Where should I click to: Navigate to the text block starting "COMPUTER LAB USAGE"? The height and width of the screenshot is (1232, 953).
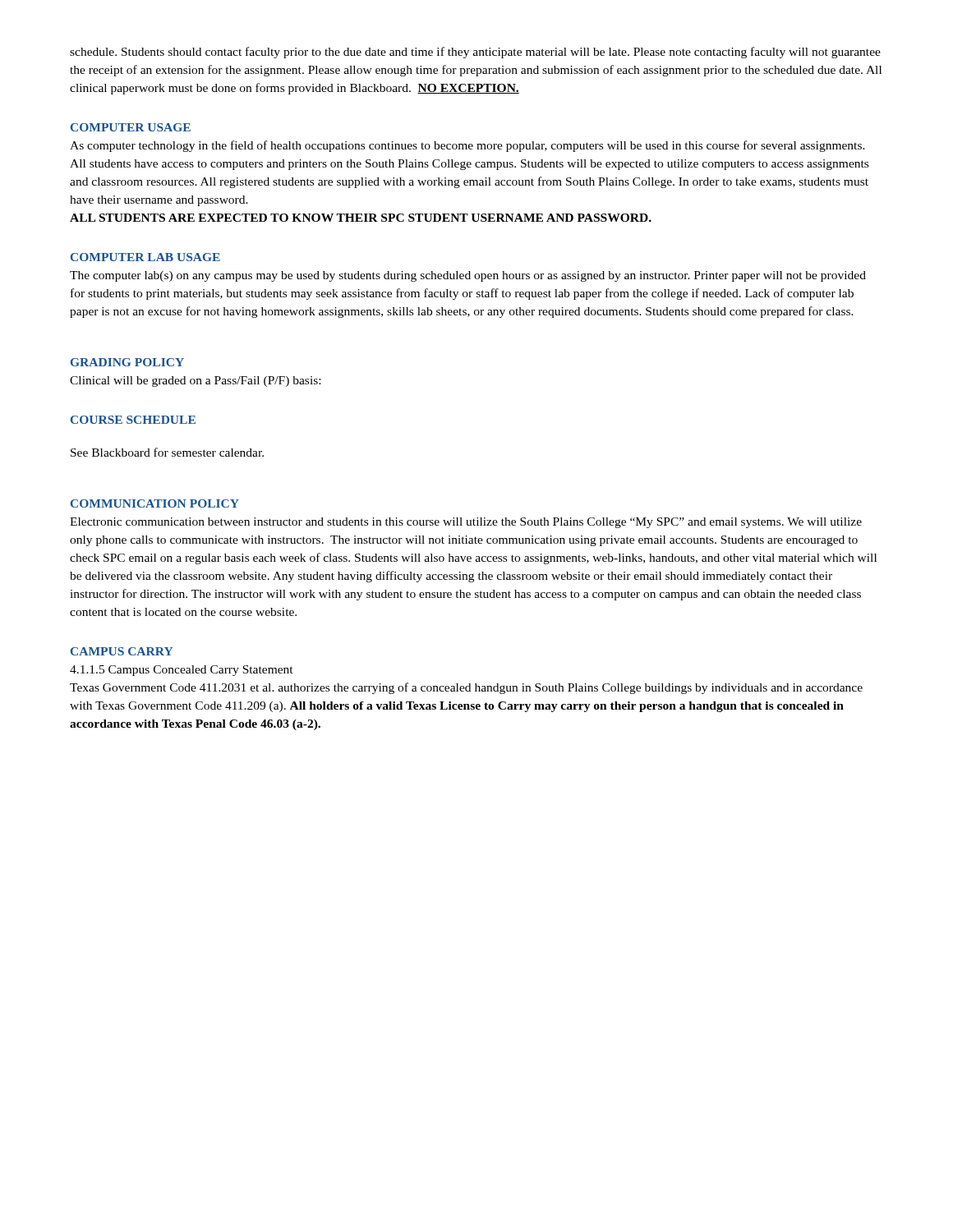click(x=145, y=257)
